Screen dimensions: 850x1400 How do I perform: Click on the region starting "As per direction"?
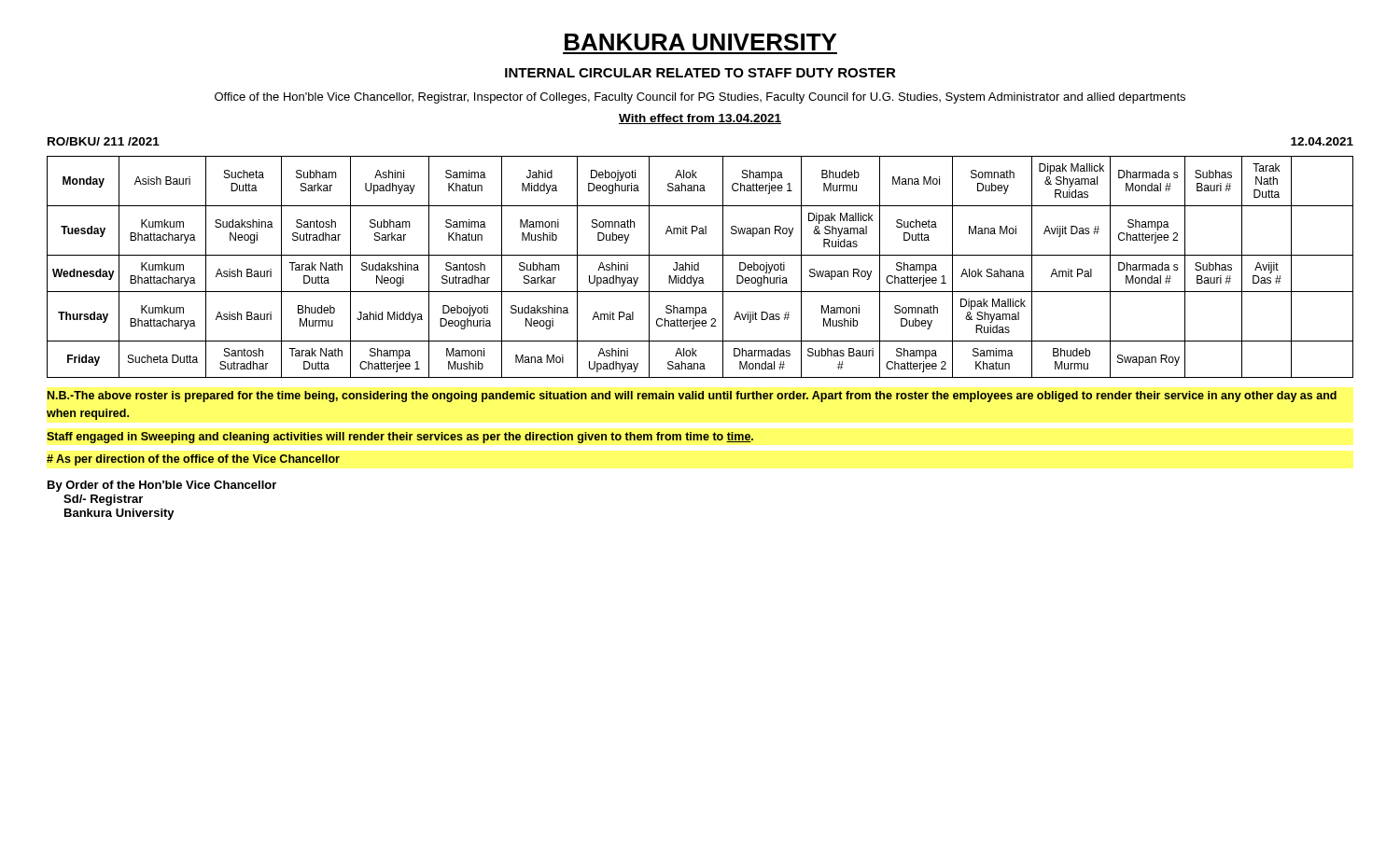193,459
